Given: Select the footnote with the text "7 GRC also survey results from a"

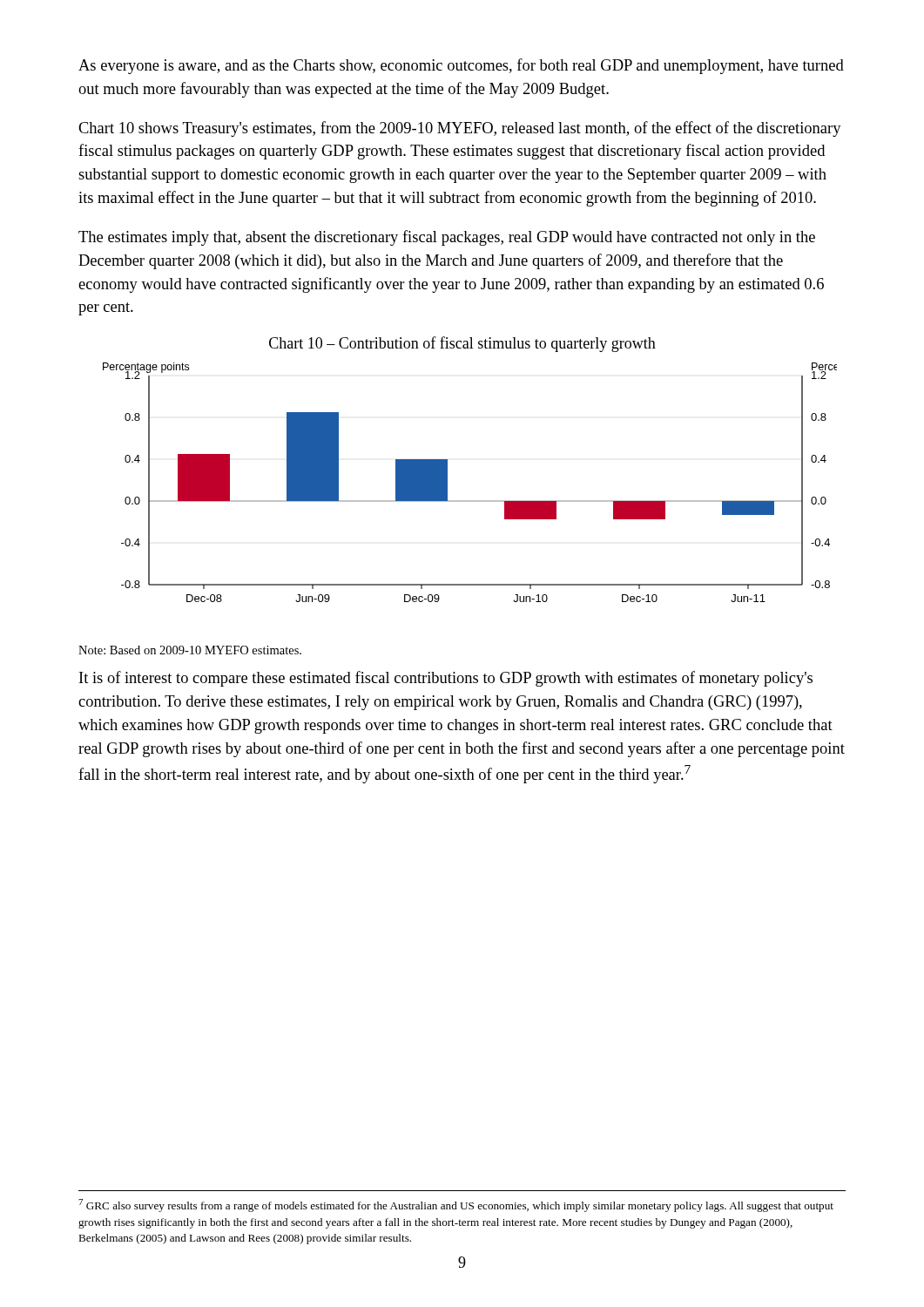Looking at the screenshot, I should [x=456, y=1220].
